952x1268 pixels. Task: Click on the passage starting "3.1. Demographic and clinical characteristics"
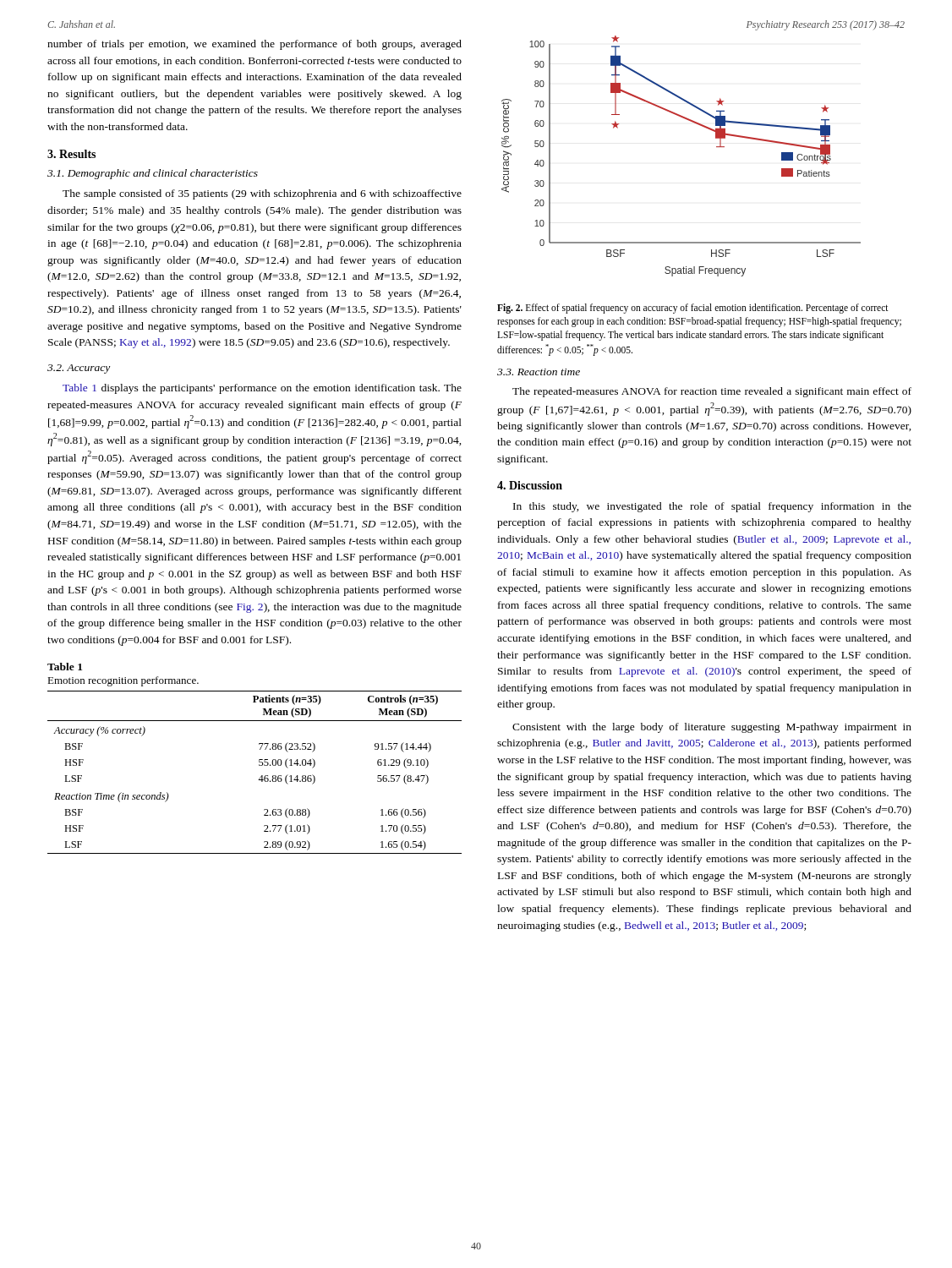click(153, 173)
